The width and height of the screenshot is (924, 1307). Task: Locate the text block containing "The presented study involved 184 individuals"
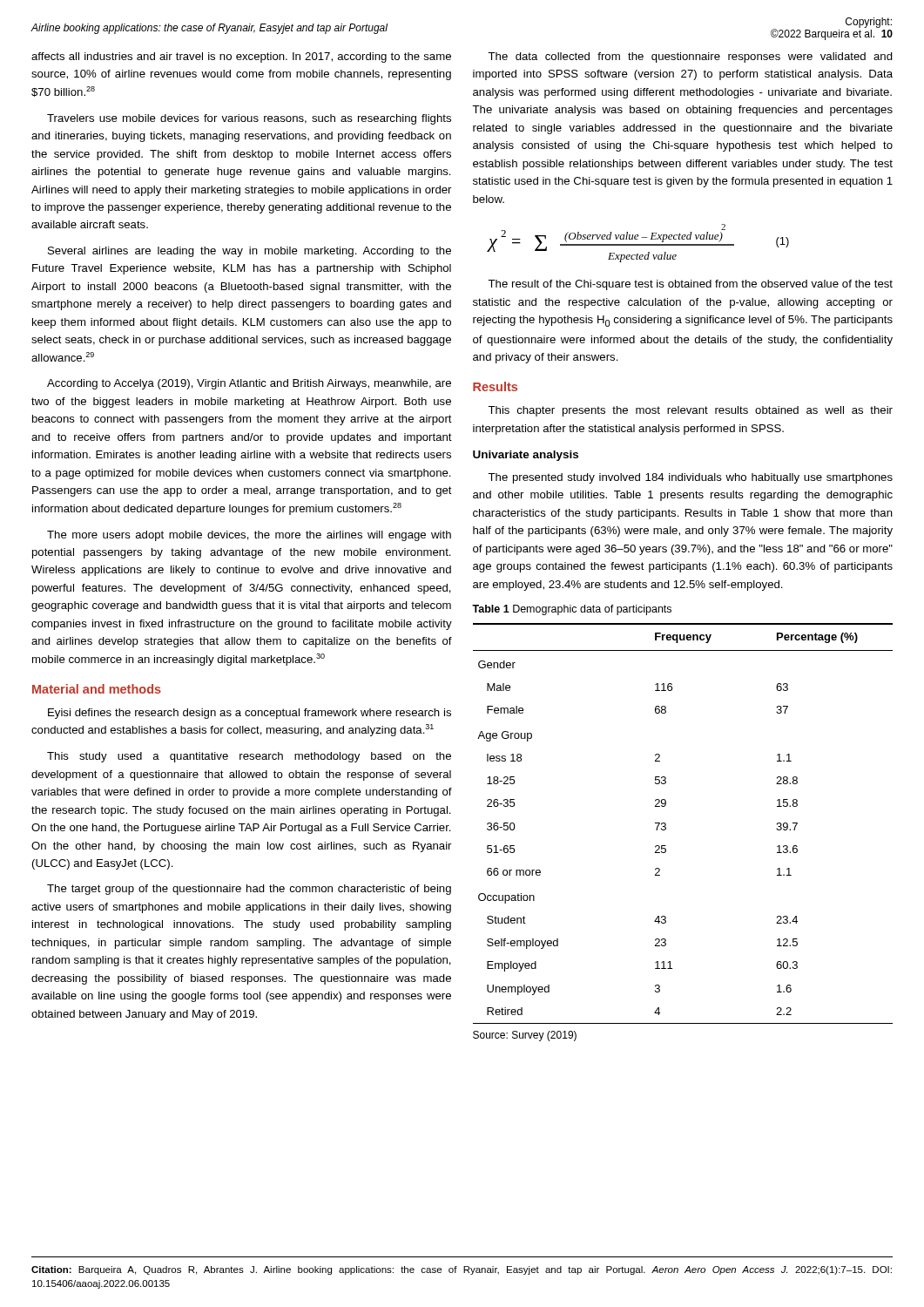(683, 531)
